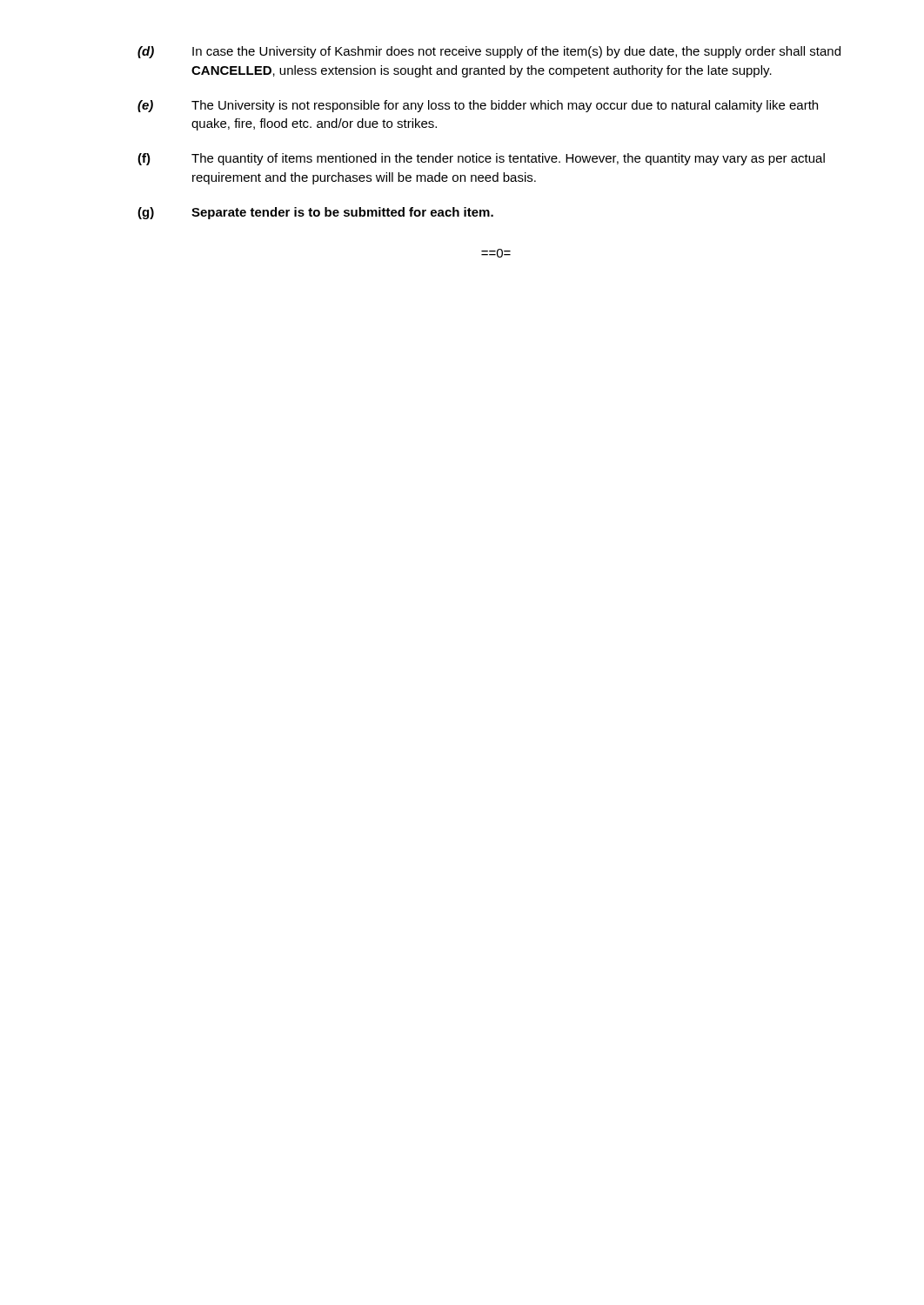The height and width of the screenshot is (1305, 924).
Task: Click on the block starting "(d) In case the University of Kashmir"
Action: coord(496,61)
